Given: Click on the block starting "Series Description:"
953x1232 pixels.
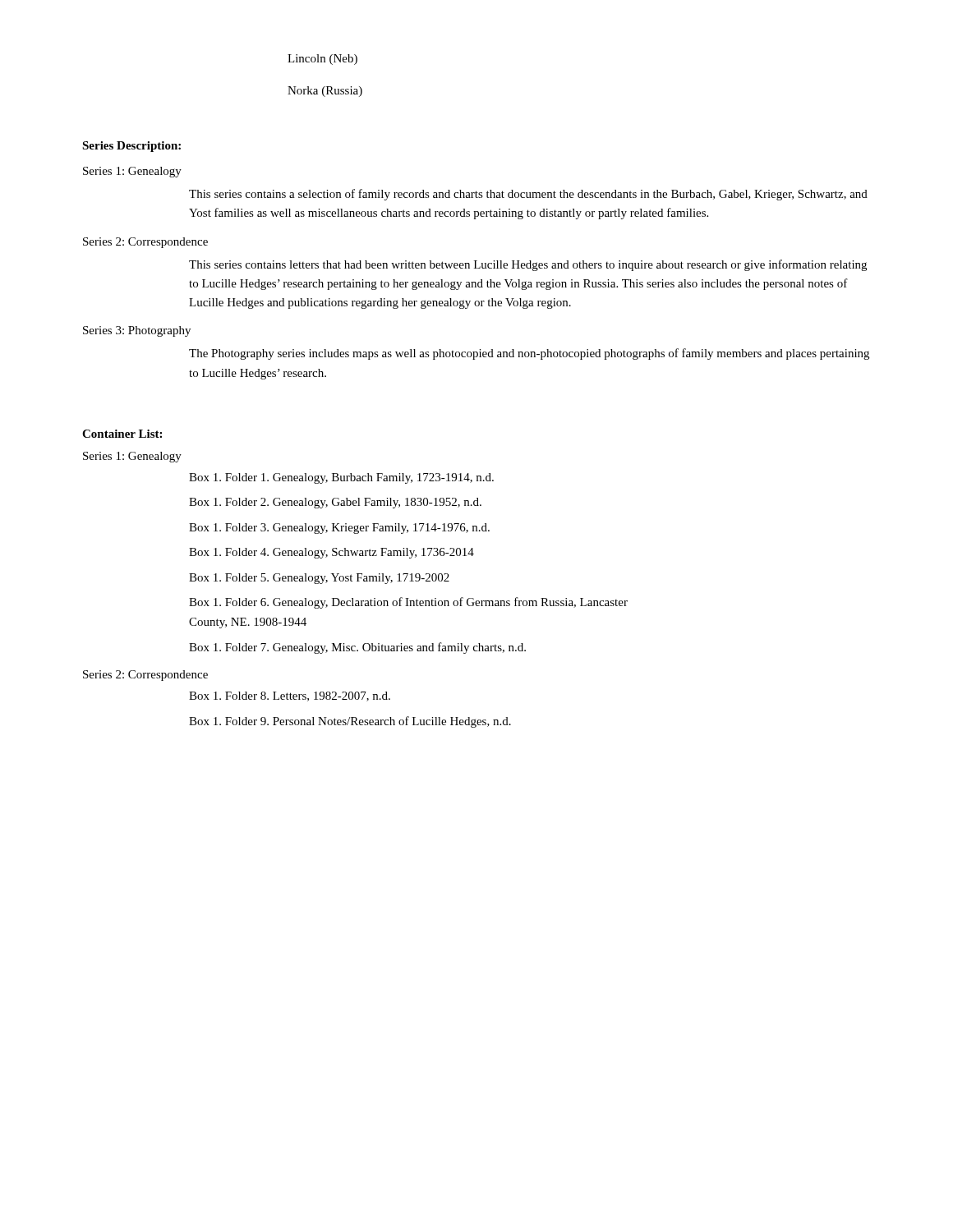Looking at the screenshot, I should [x=132, y=145].
